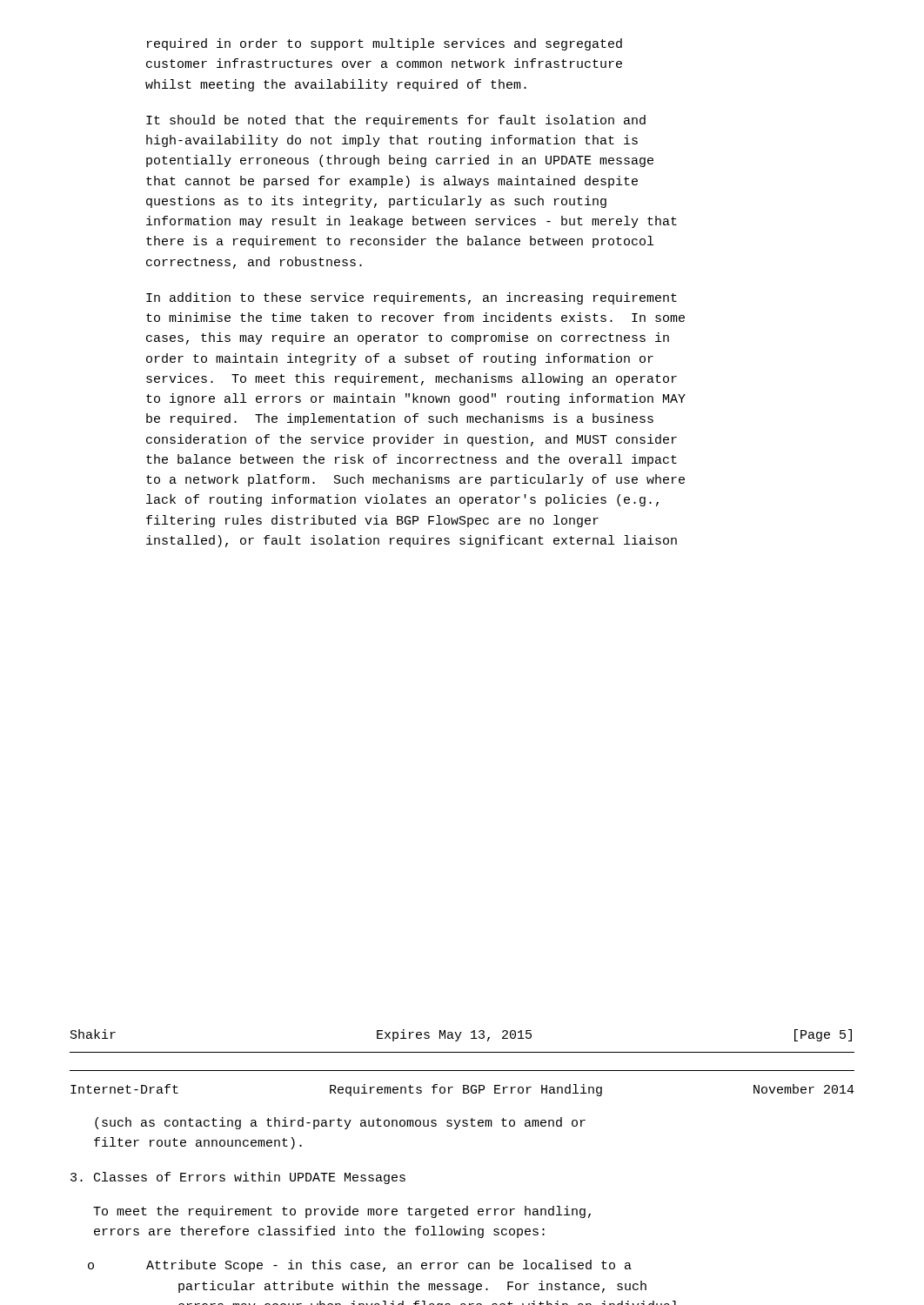Find the block on this page that starts "(such as contacting a third-party autonomous"
The height and width of the screenshot is (1305, 924).
click(328, 1134)
